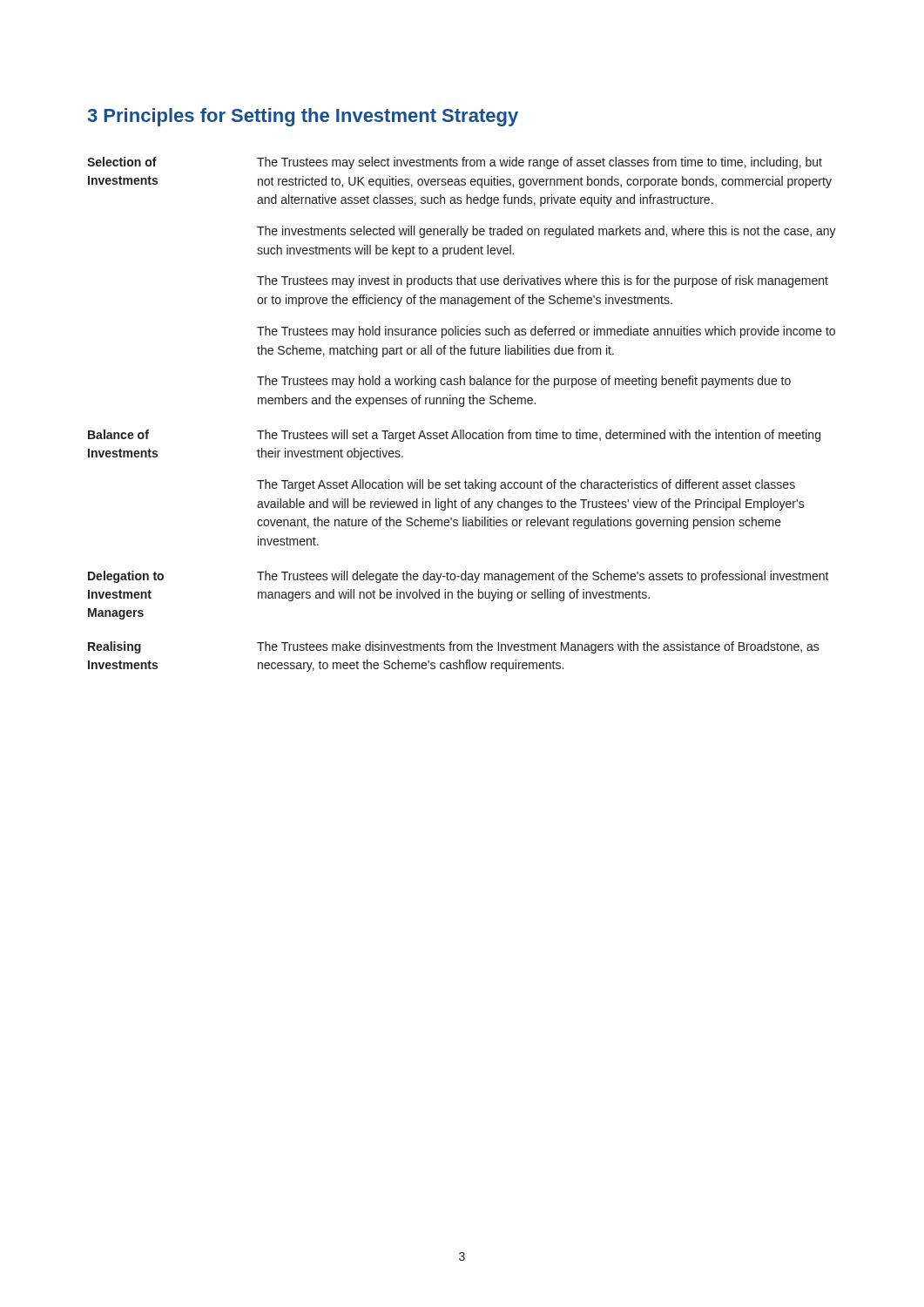Screen dimensions: 1307x924
Task: Find the text block with the text "Selection ofInvestments The Trustees may select"
Action: [462, 282]
